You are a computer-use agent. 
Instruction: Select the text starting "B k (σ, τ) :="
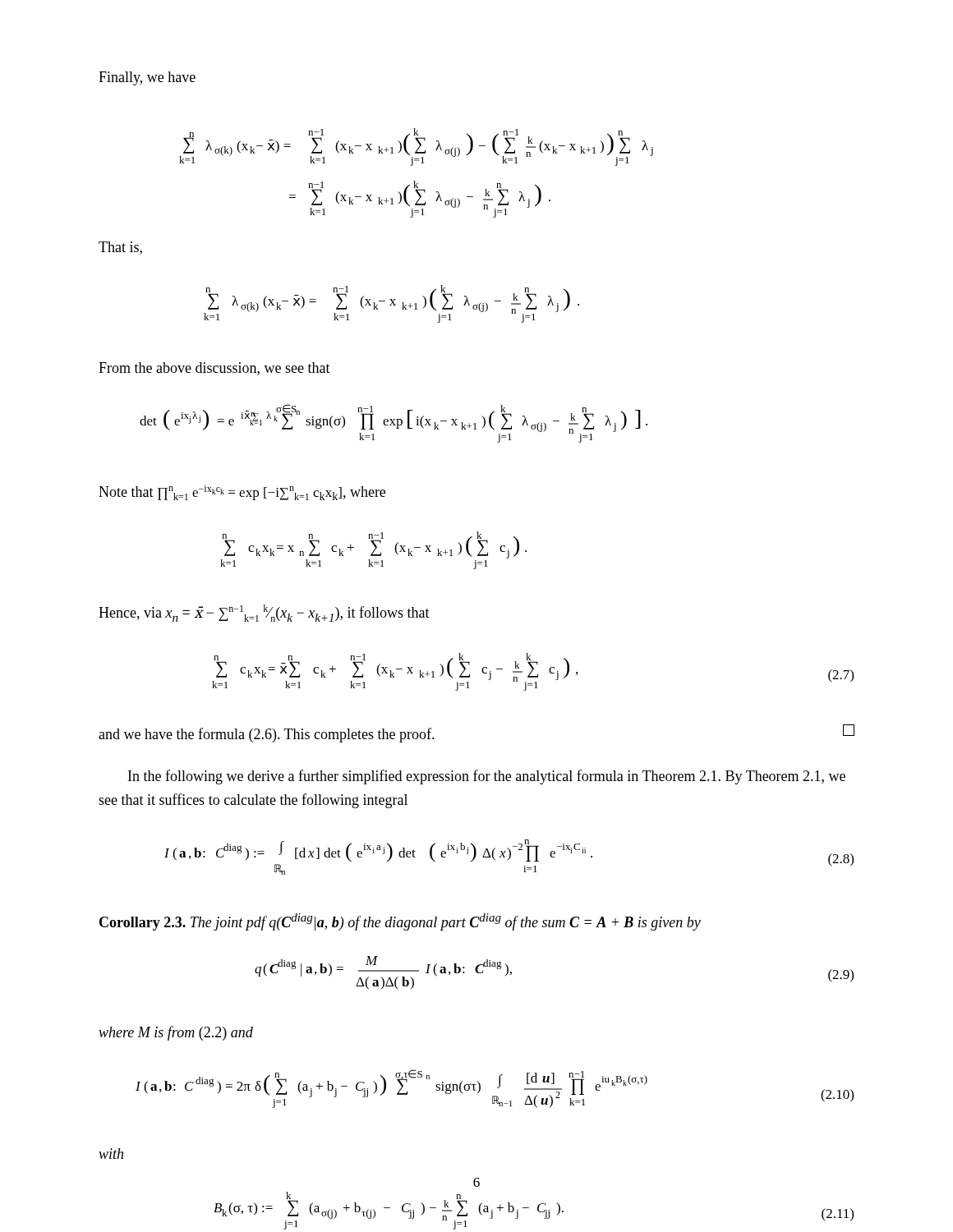coord(476,1207)
